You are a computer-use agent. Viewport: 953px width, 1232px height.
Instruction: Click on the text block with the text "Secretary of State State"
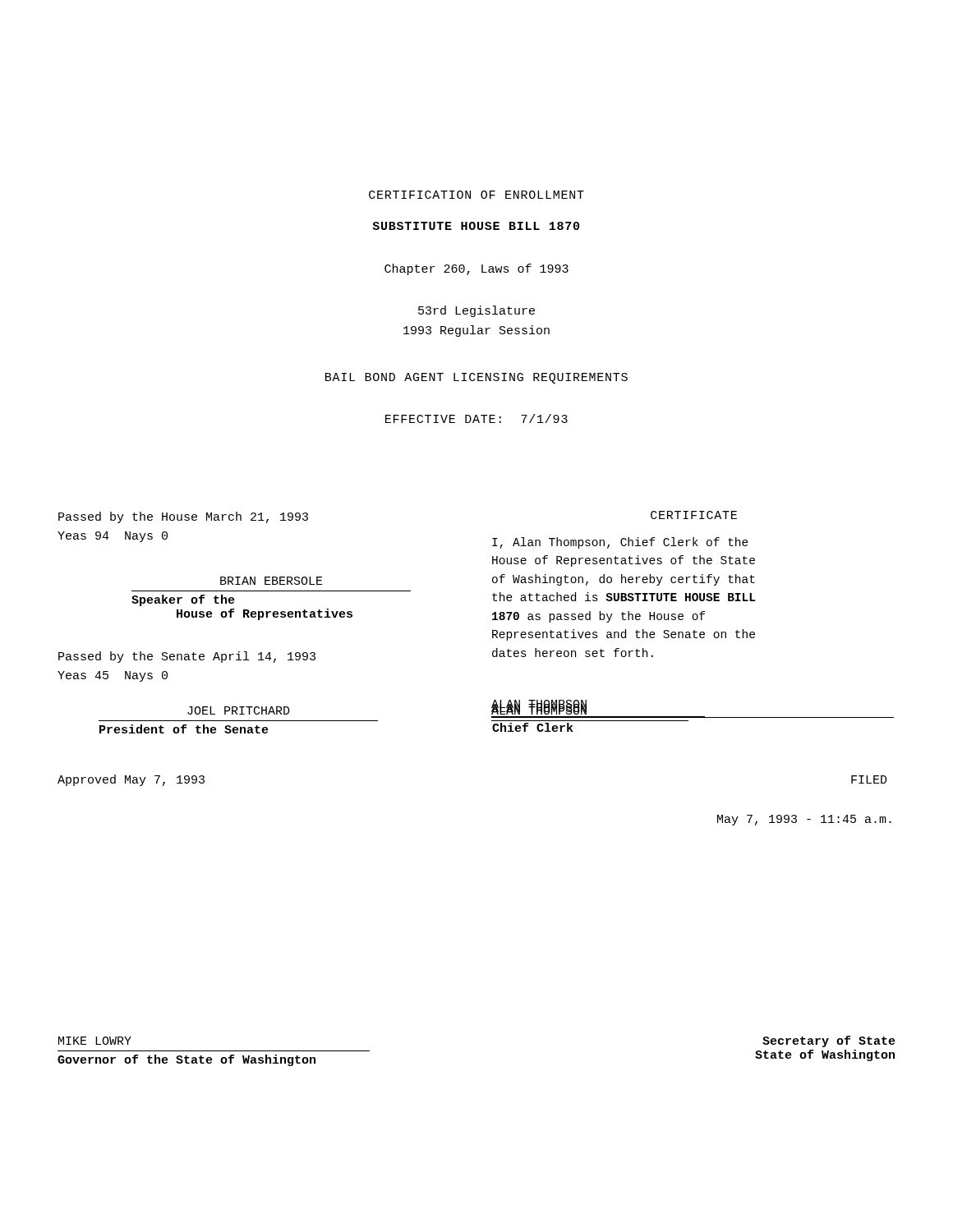(x=825, y=1049)
